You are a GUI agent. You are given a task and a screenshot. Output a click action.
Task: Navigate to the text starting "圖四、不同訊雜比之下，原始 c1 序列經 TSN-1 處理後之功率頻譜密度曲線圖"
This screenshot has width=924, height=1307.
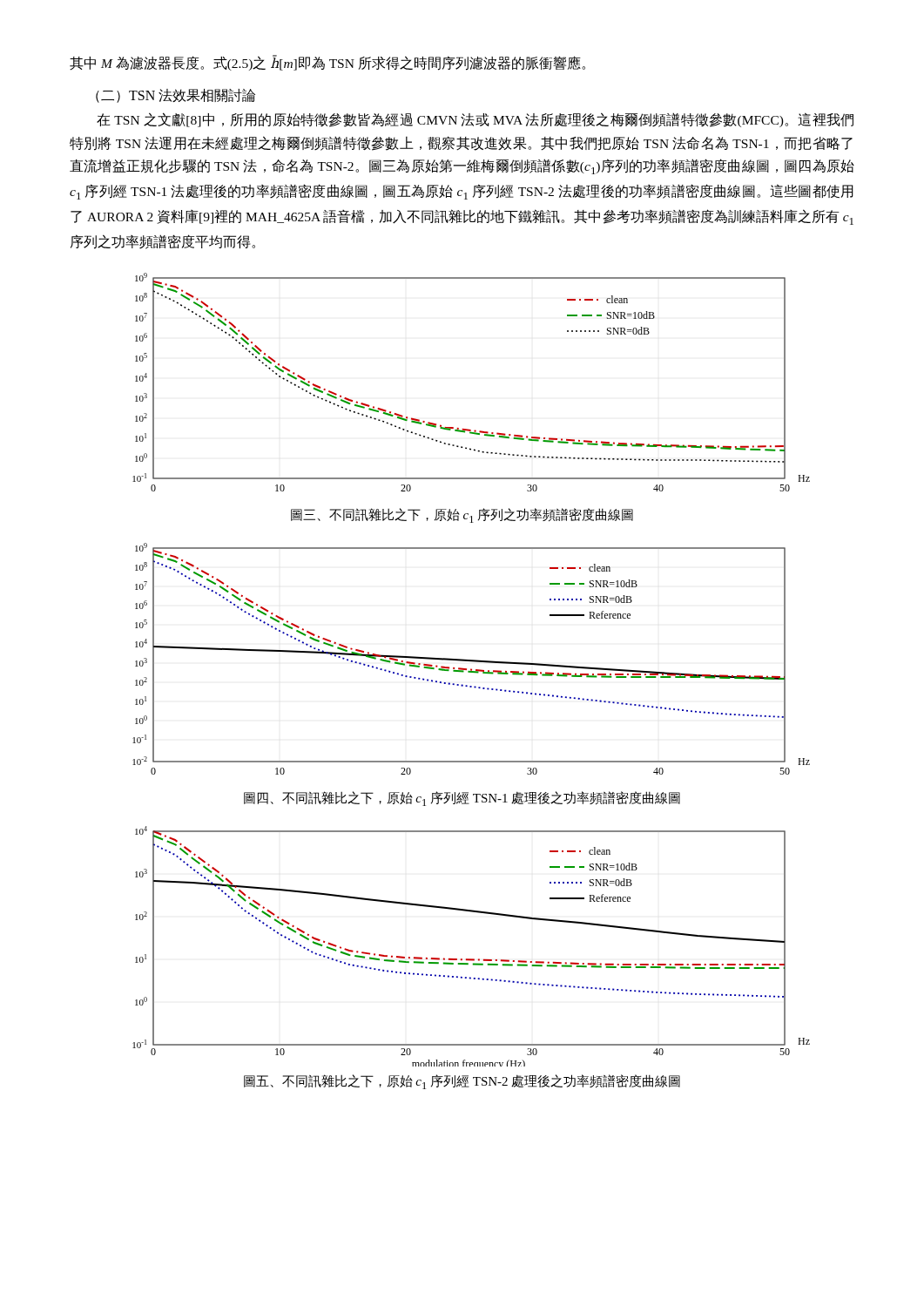coord(462,799)
